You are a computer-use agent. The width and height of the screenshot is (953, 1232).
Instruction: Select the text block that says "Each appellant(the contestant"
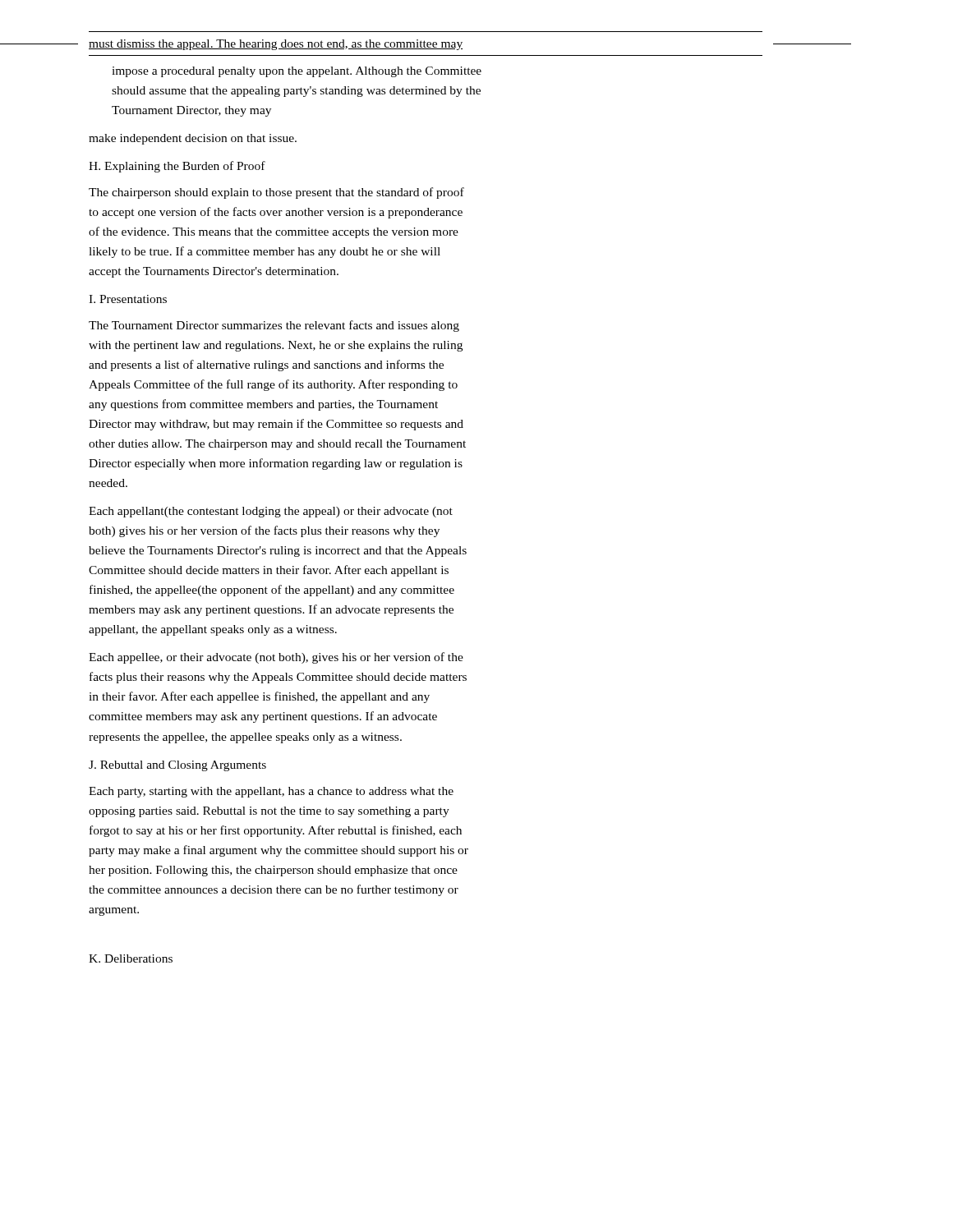pyautogui.click(x=278, y=570)
